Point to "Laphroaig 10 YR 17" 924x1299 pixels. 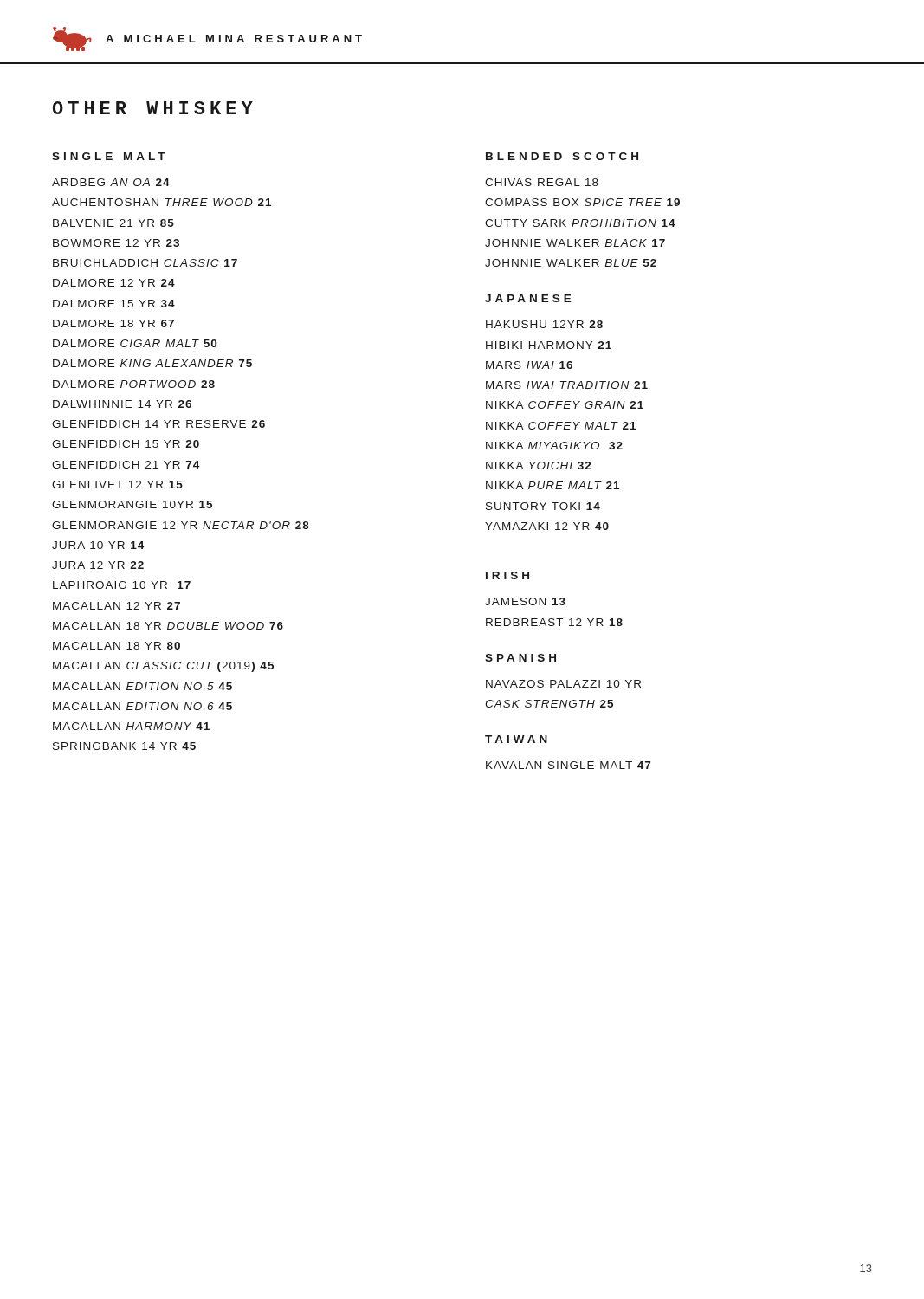(122, 585)
